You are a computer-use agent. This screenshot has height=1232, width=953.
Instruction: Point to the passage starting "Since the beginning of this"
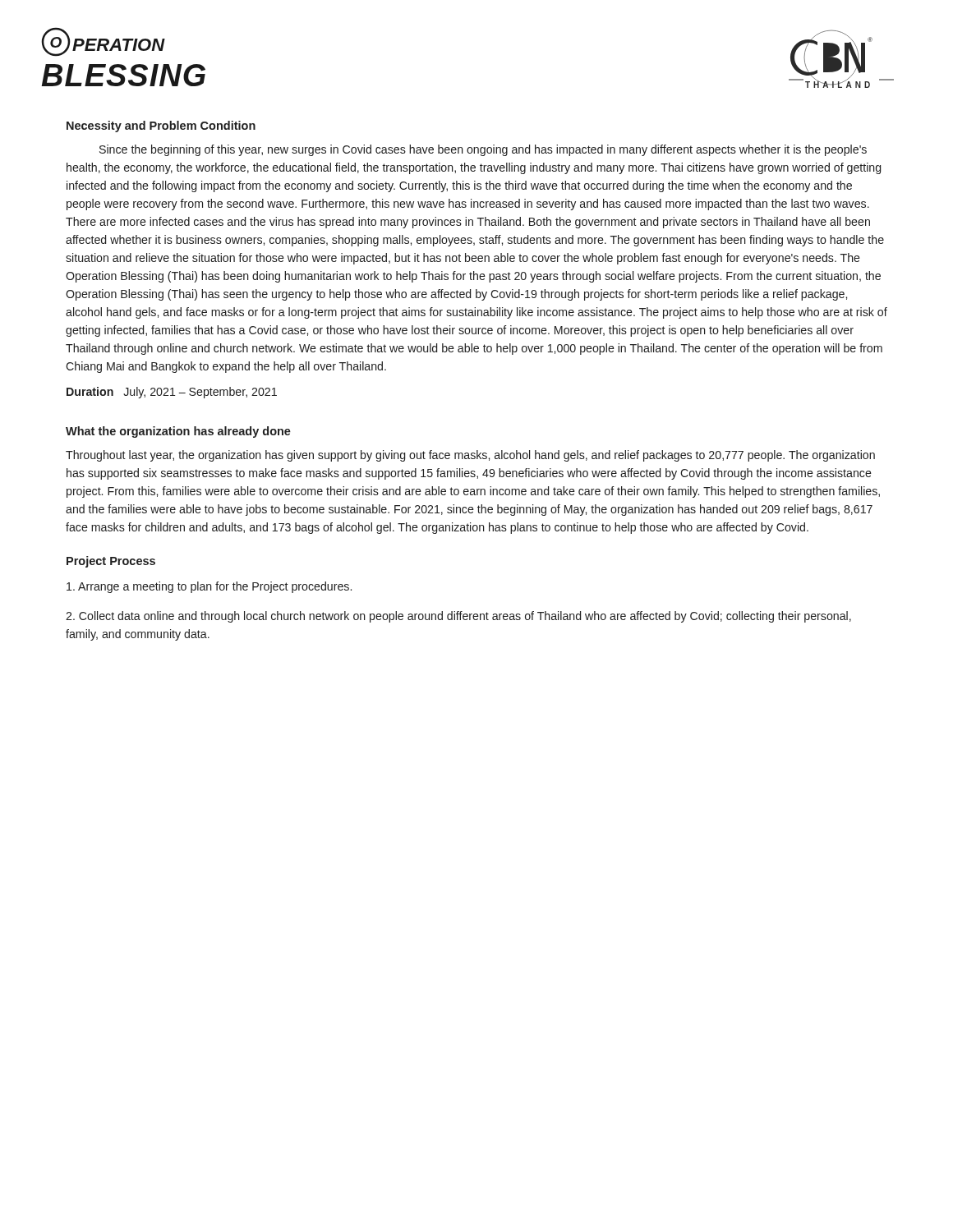click(476, 258)
